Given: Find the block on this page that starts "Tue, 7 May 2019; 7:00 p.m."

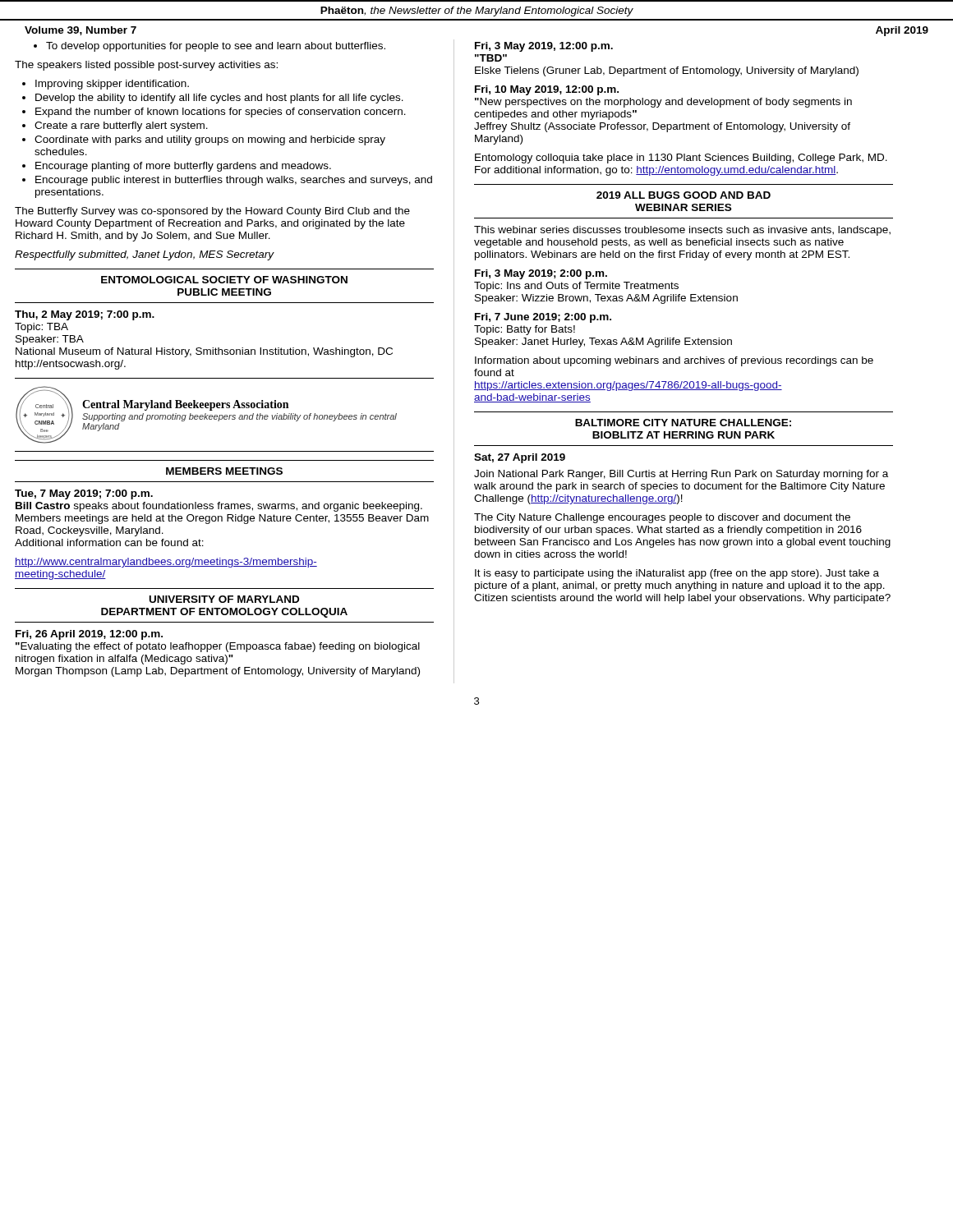Looking at the screenshot, I should (x=84, y=494).
